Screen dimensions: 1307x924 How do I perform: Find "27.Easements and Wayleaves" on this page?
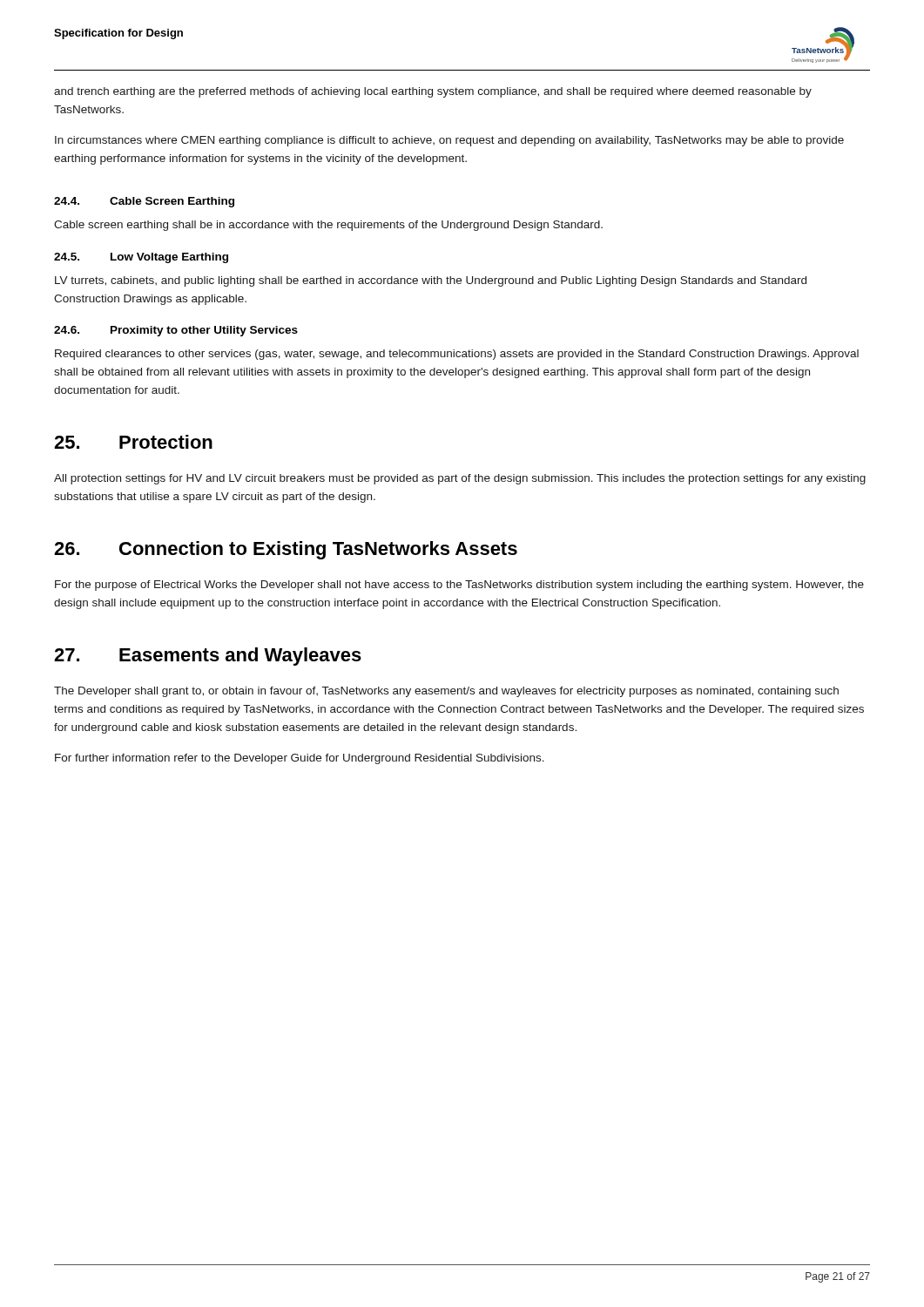tap(208, 655)
